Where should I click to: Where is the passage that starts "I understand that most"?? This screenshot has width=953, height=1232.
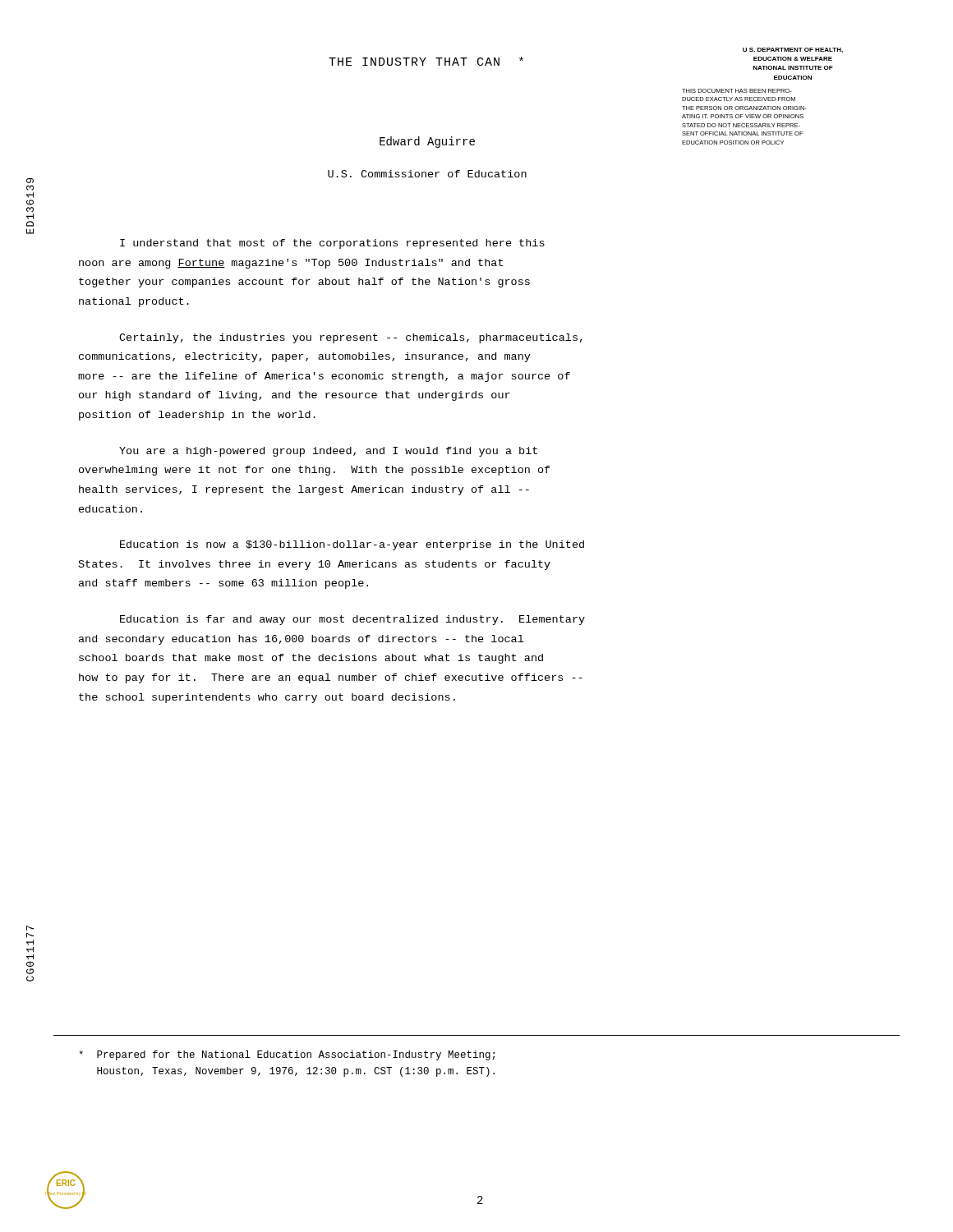(312, 273)
